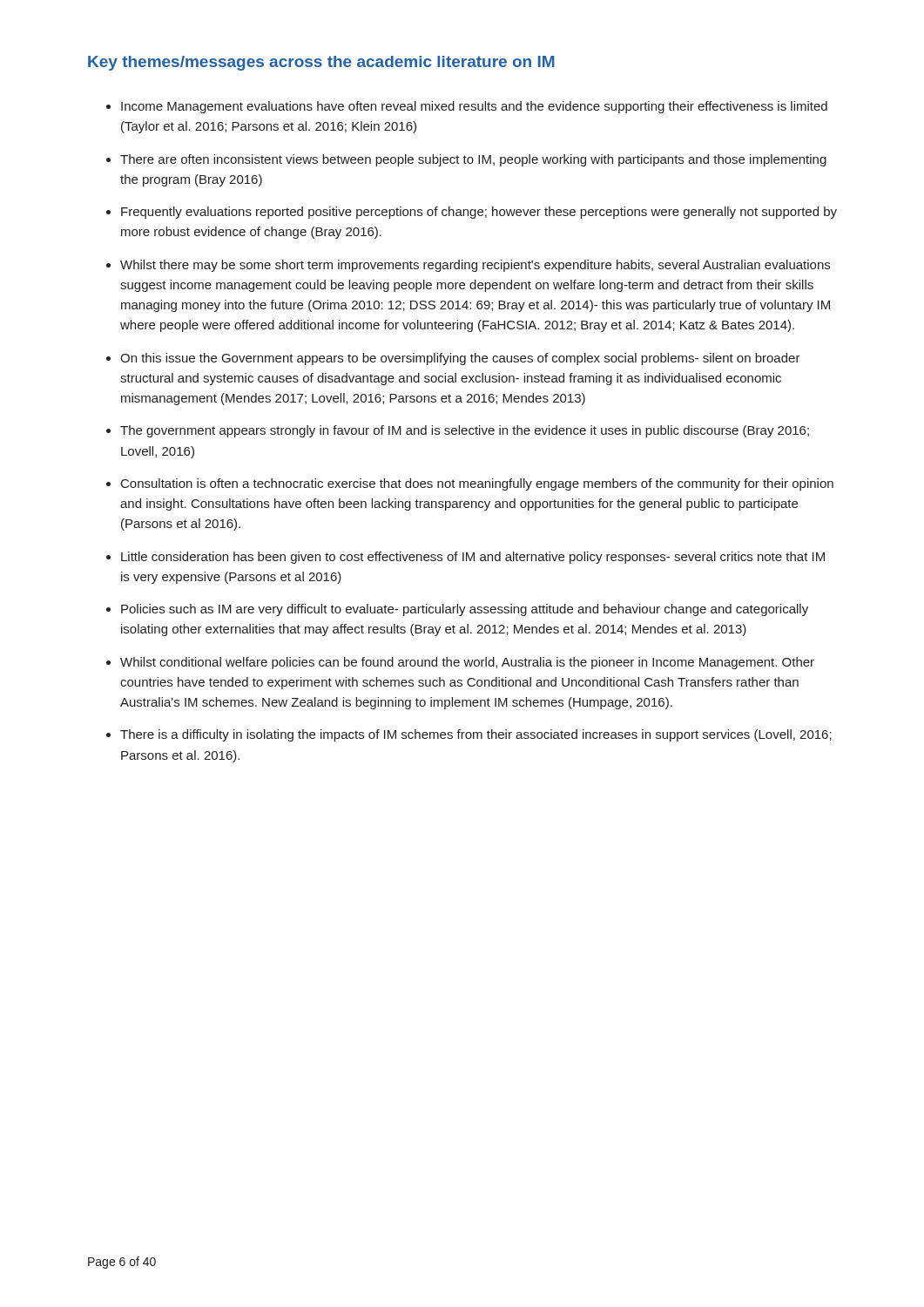The image size is (924, 1307).
Task: Click on the text starting "Whilst there may be some short"
Action: click(x=476, y=294)
